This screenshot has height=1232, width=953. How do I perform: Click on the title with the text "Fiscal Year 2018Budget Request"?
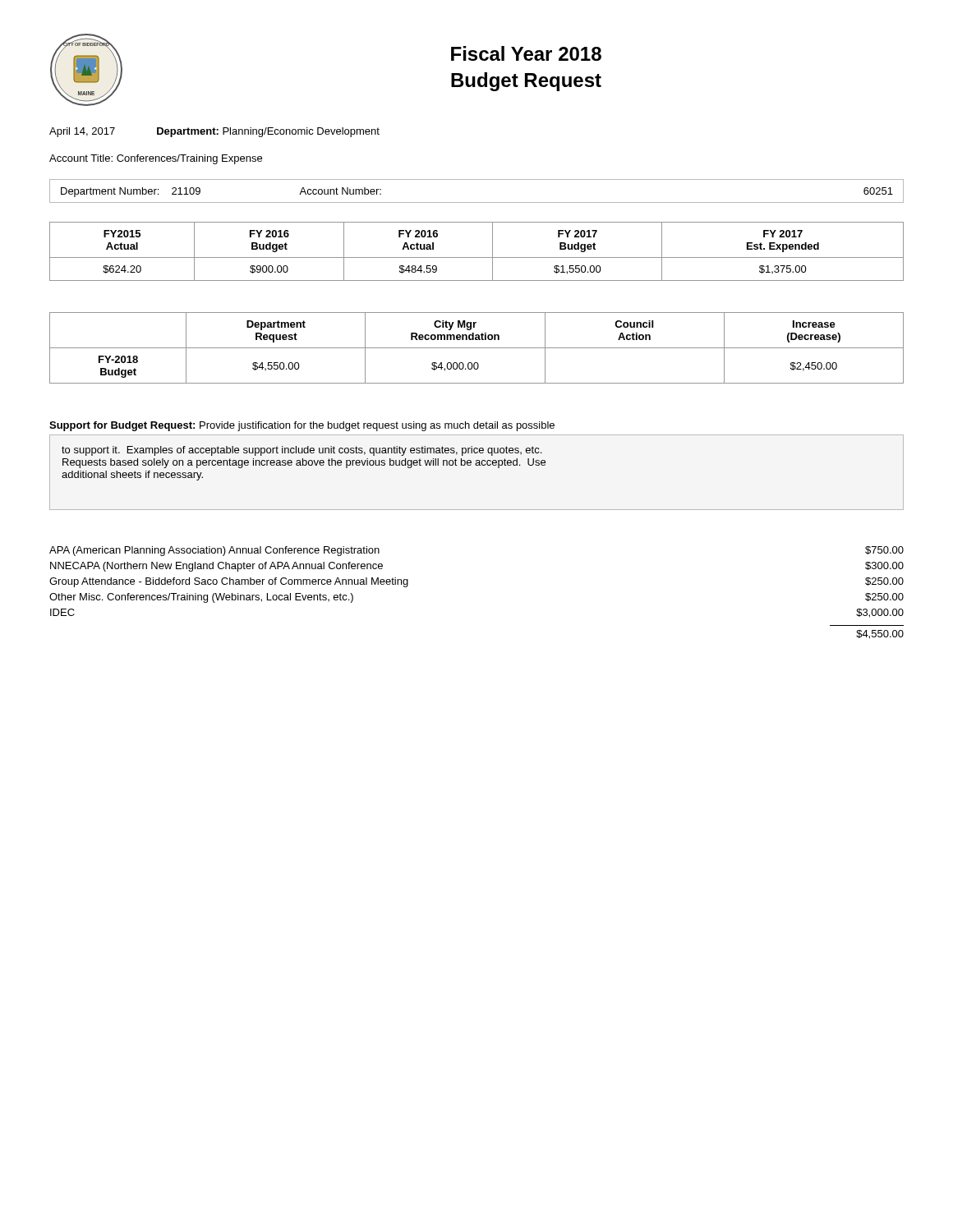(526, 67)
